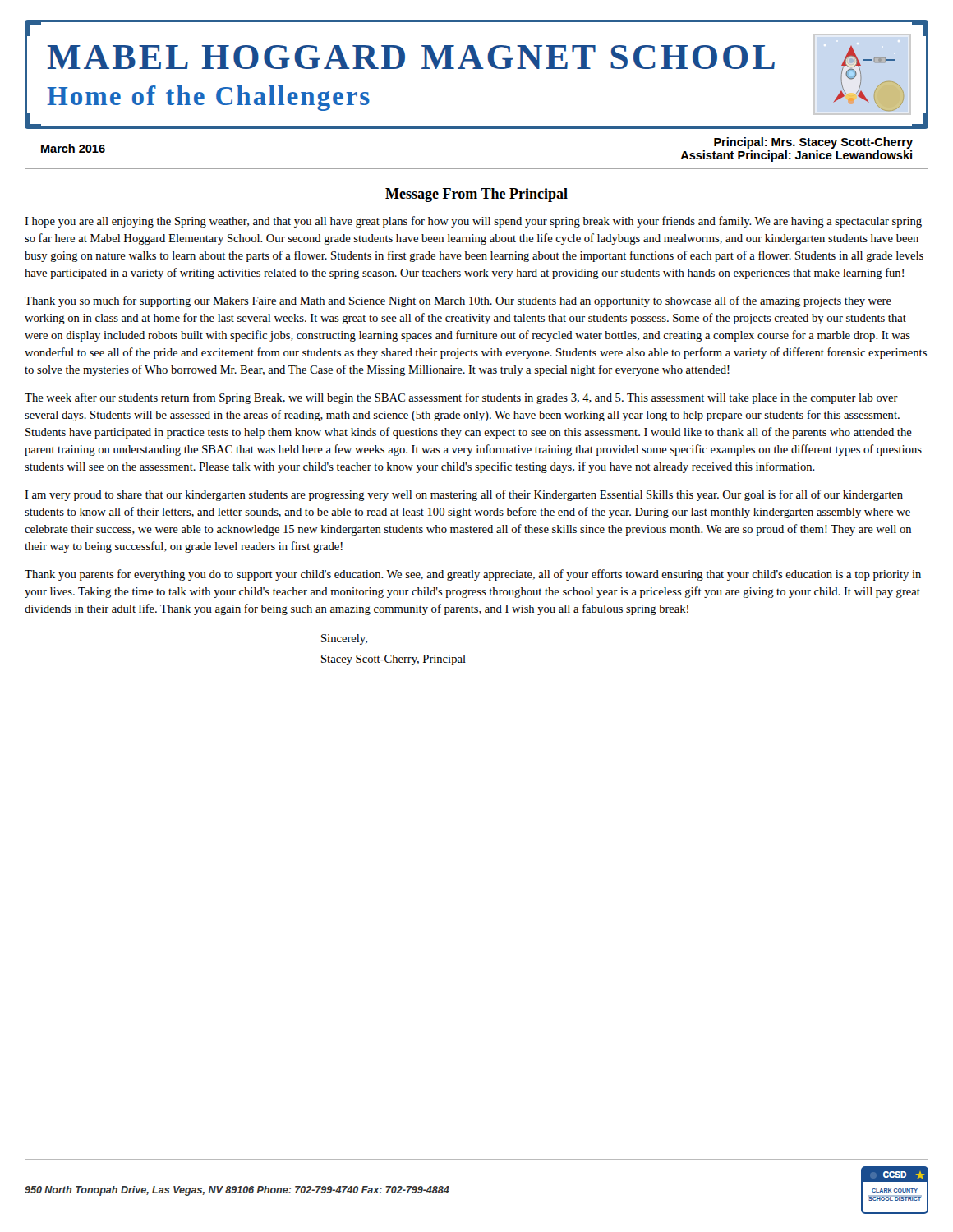Image resolution: width=953 pixels, height=1232 pixels.
Task: Find the block on this page that starts "Thank you so much for supporting our Makers"
Action: [476, 335]
